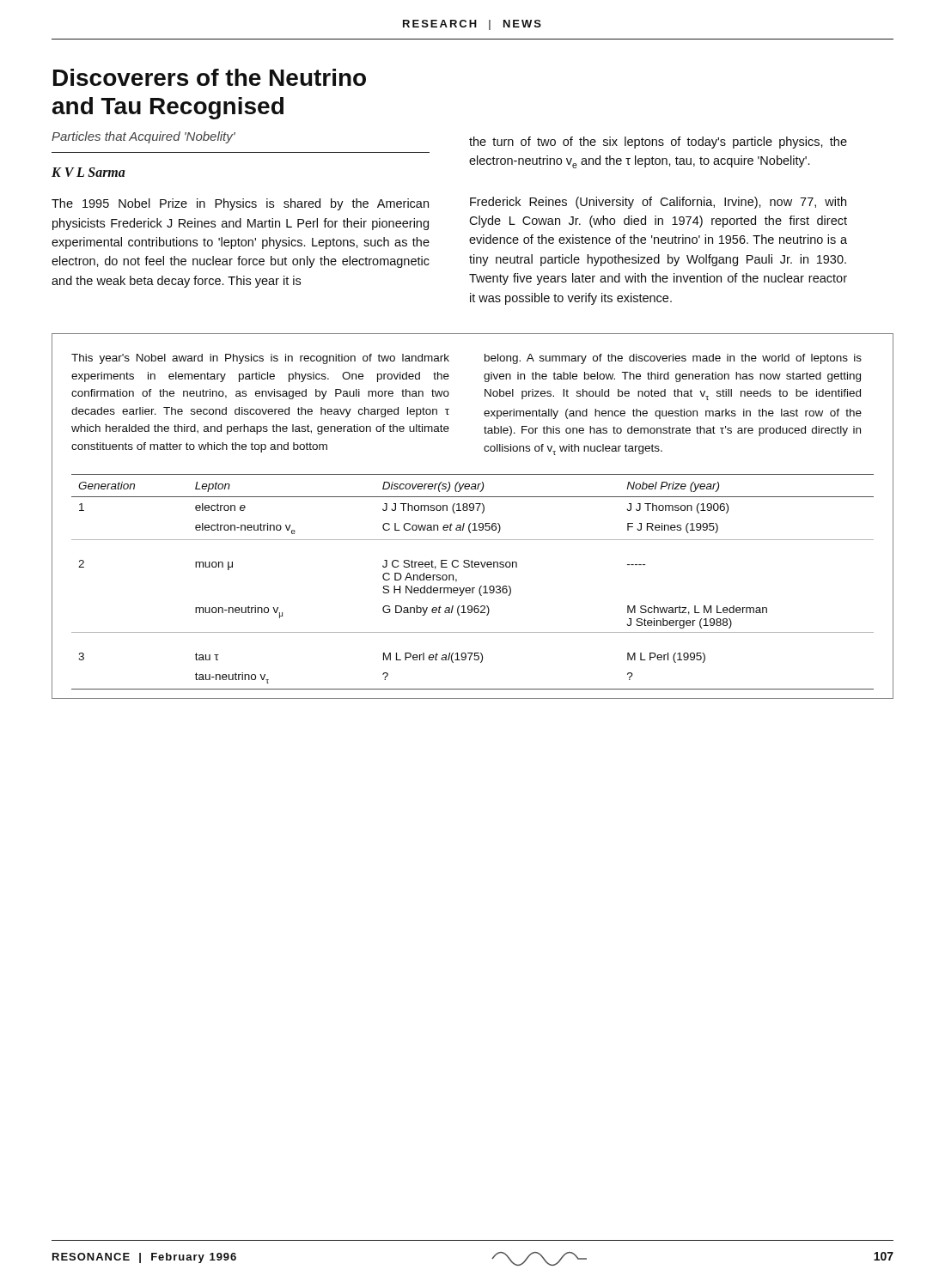This screenshot has width=945, height=1288.
Task: Click on the text block that says "This year's Nobel award in Physics"
Action: [260, 402]
